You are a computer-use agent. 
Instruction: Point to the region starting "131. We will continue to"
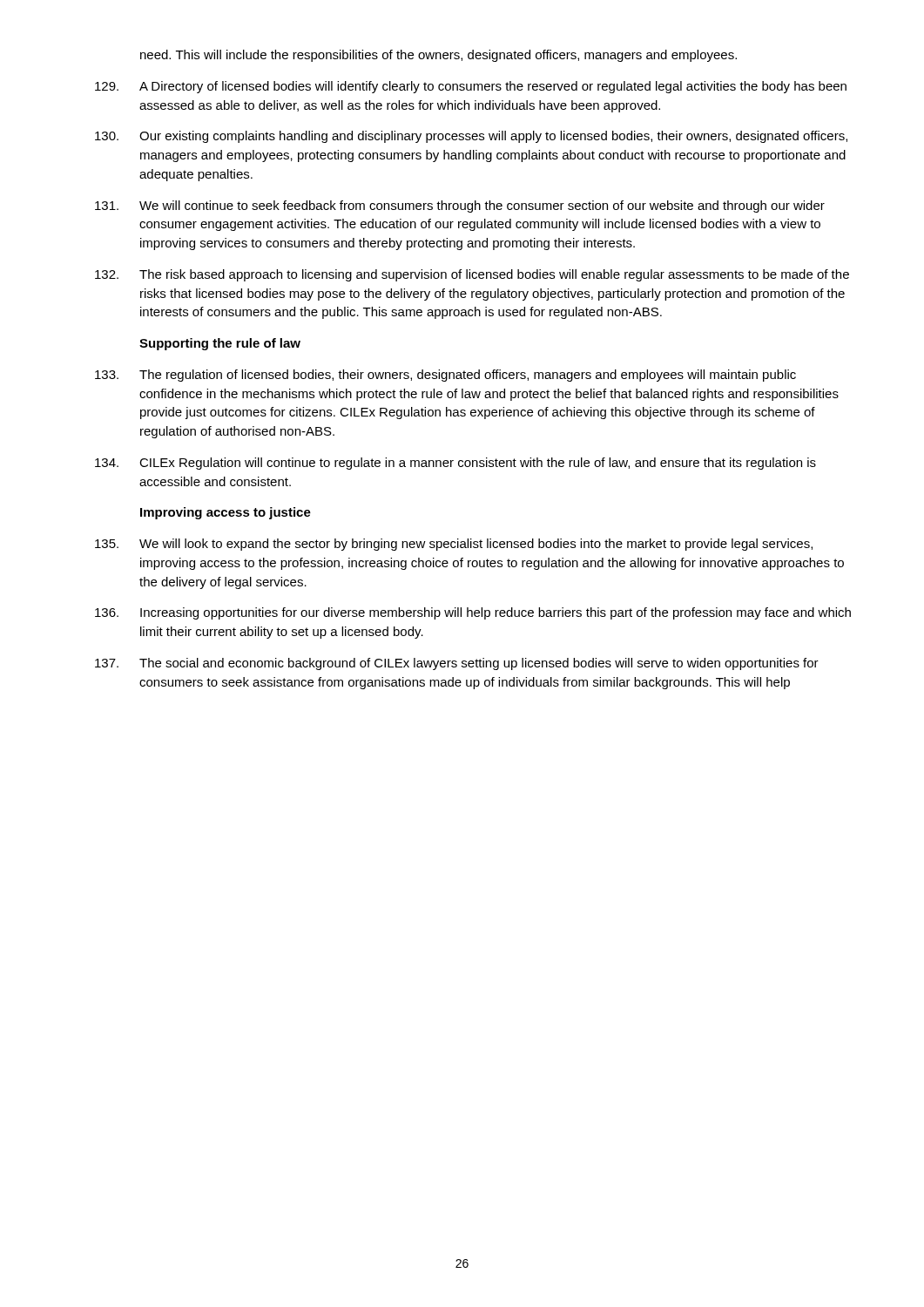click(x=474, y=224)
